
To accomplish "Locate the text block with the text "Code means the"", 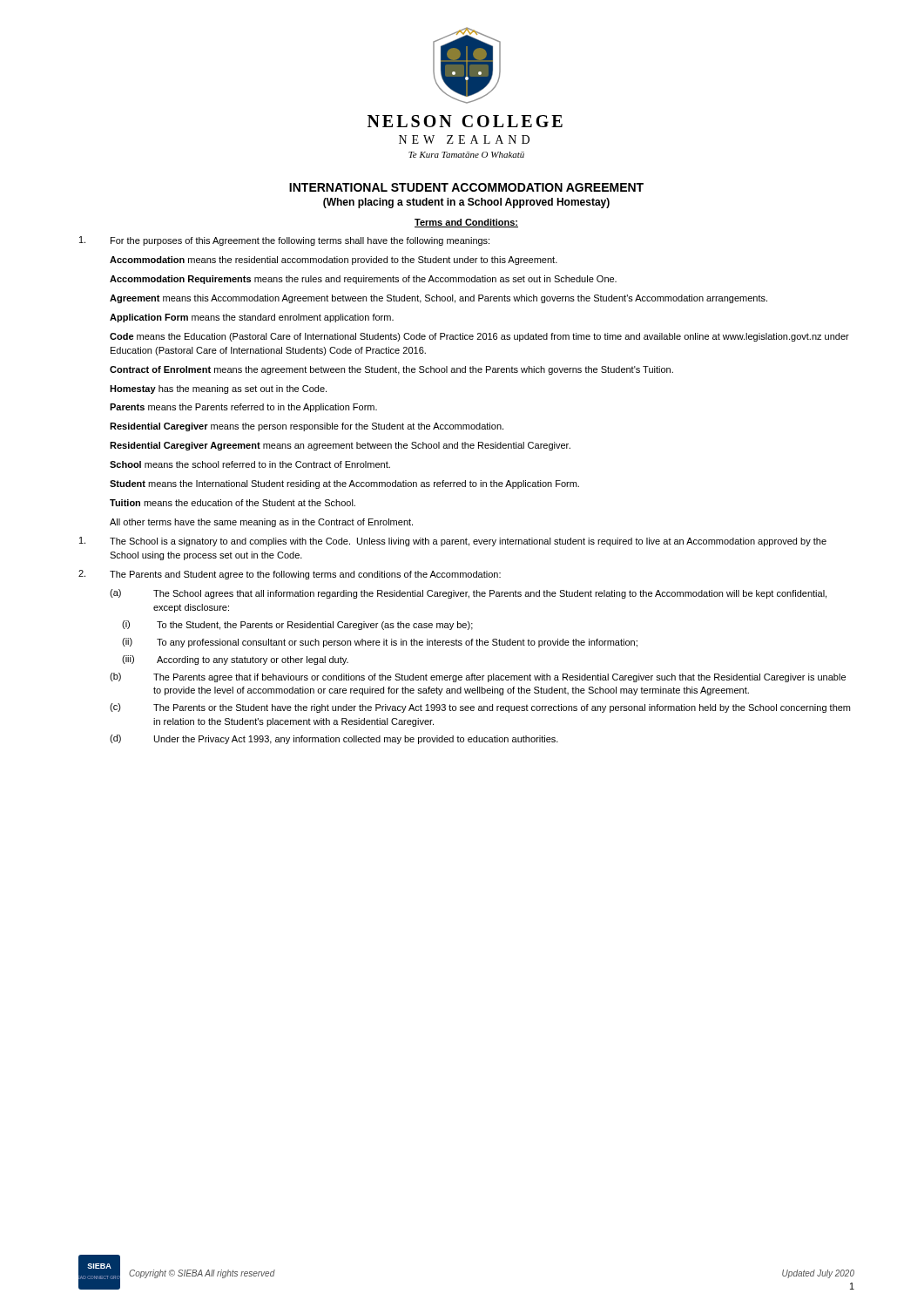I will click(x=479, y=343).
